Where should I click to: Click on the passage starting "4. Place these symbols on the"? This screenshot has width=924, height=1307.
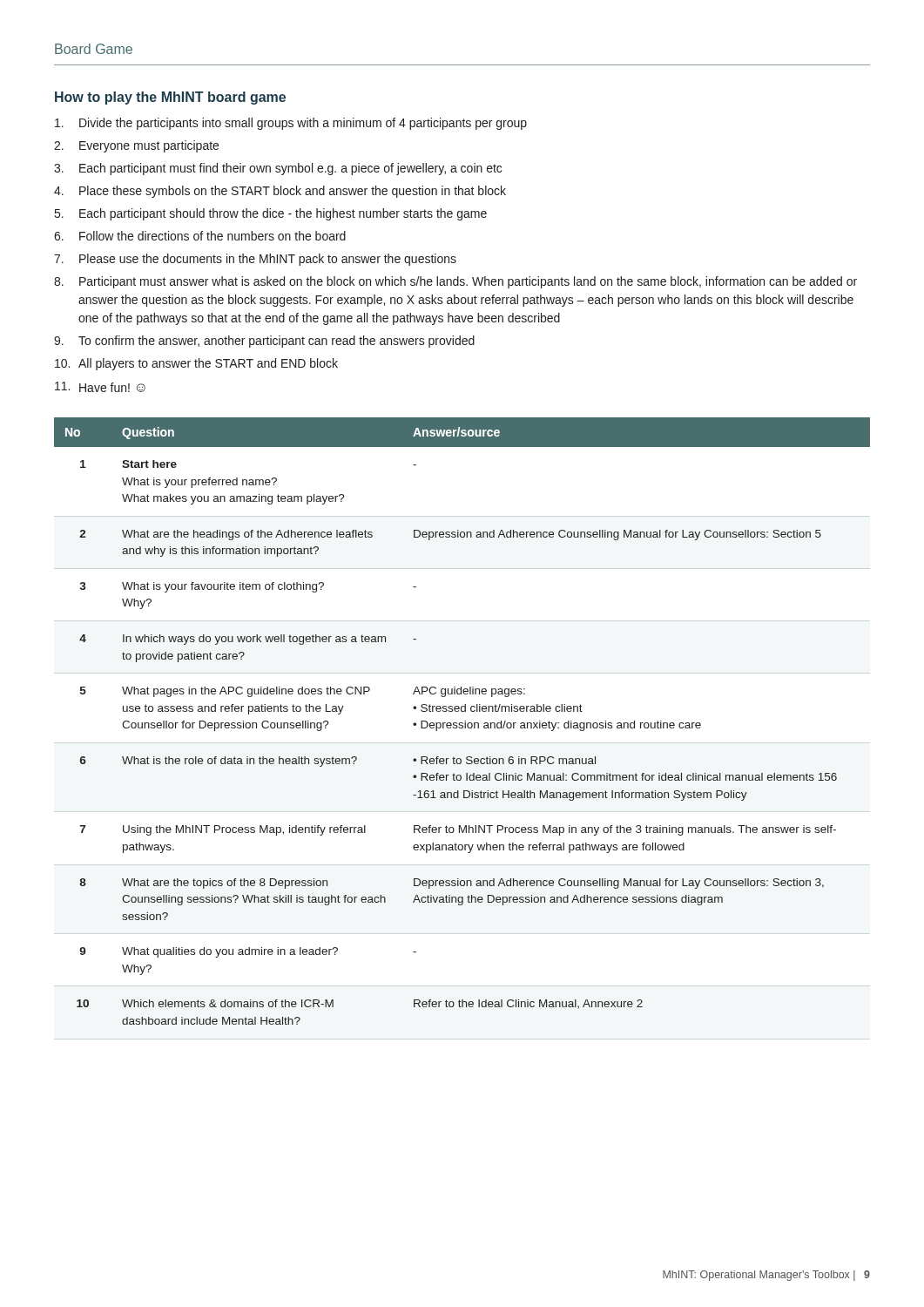(462, 191)
